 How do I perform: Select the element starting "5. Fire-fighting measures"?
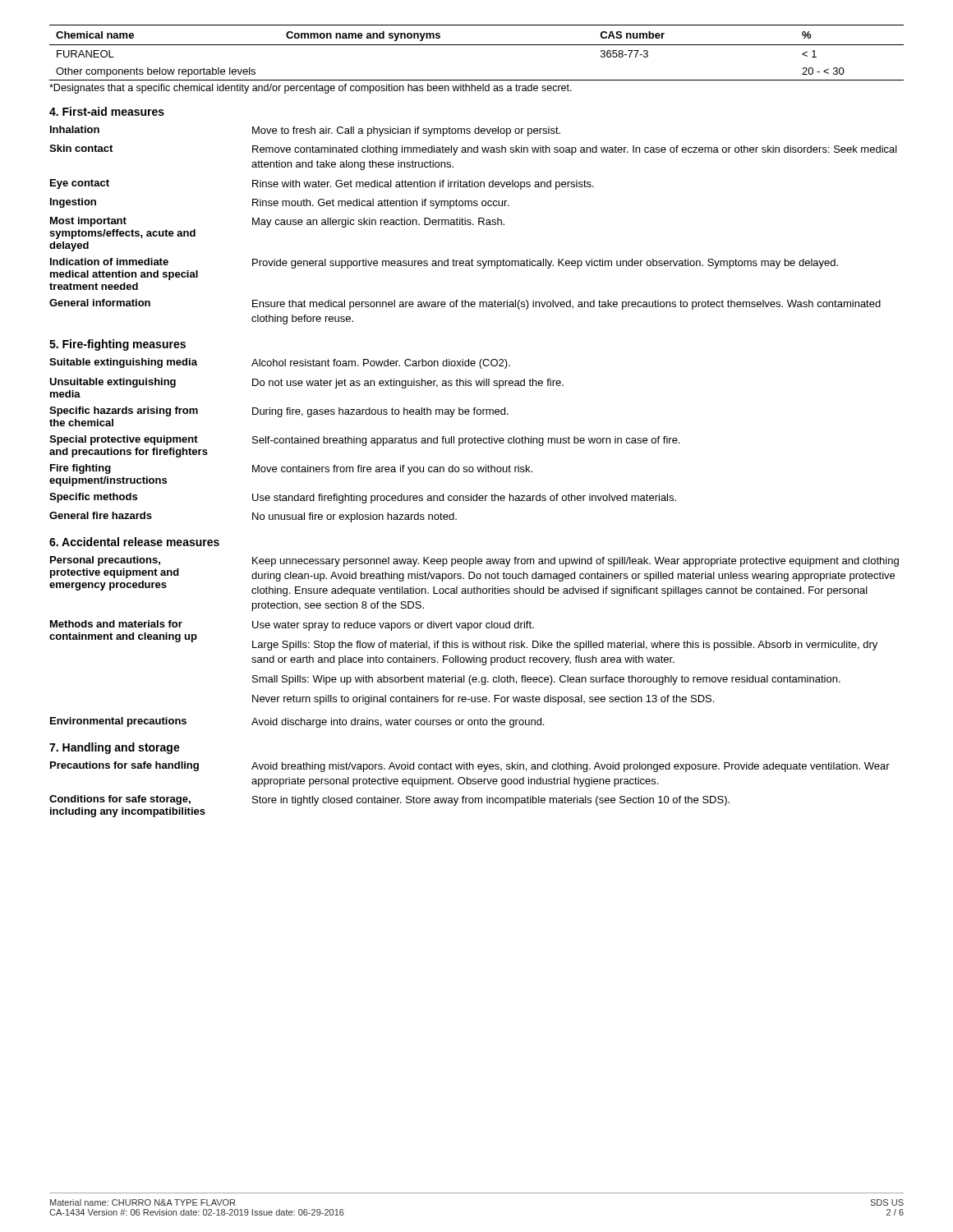pyautogui.click(x=118, y=344)
